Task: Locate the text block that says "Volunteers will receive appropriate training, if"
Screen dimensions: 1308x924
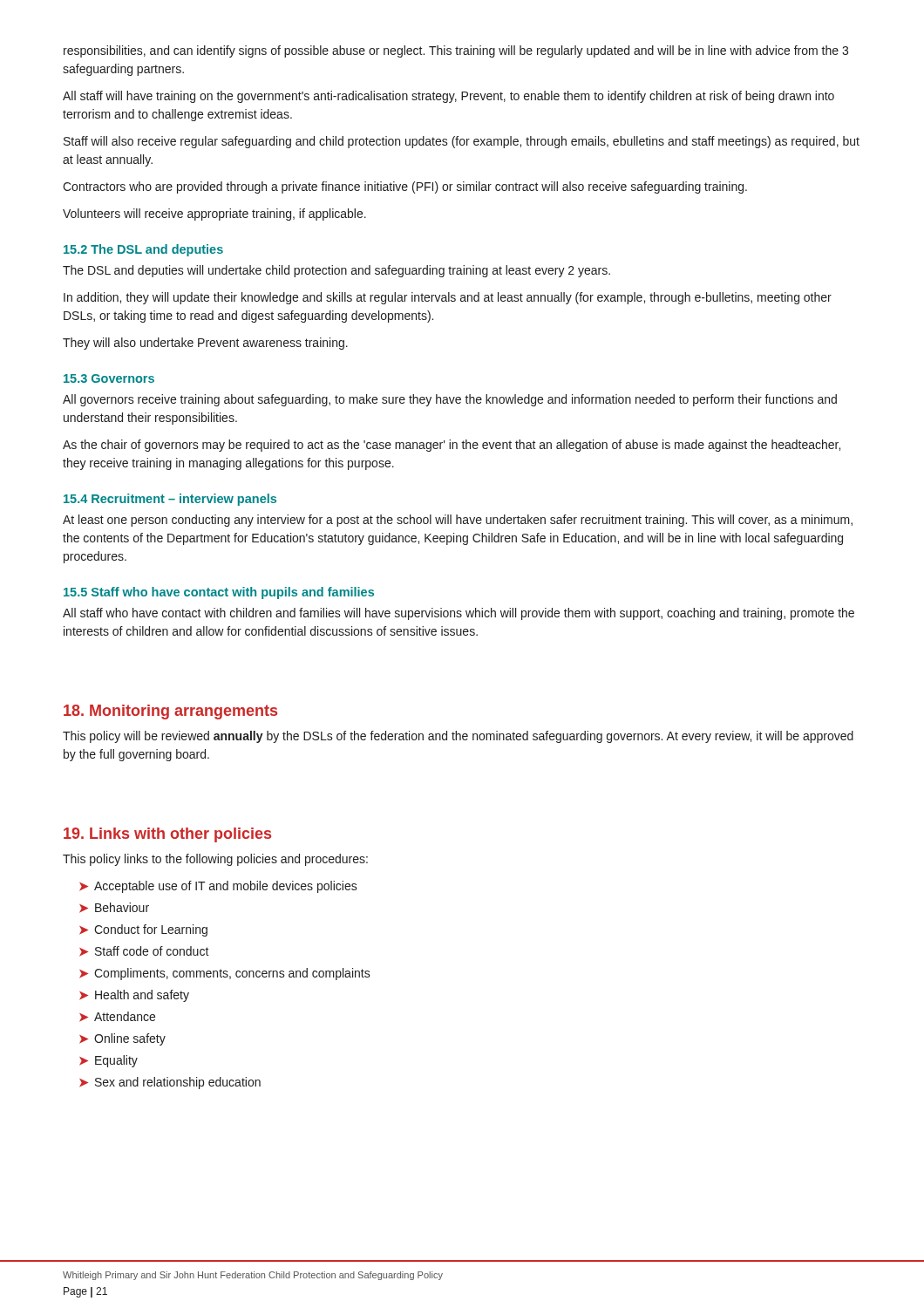Action: (x=214, y=215)
